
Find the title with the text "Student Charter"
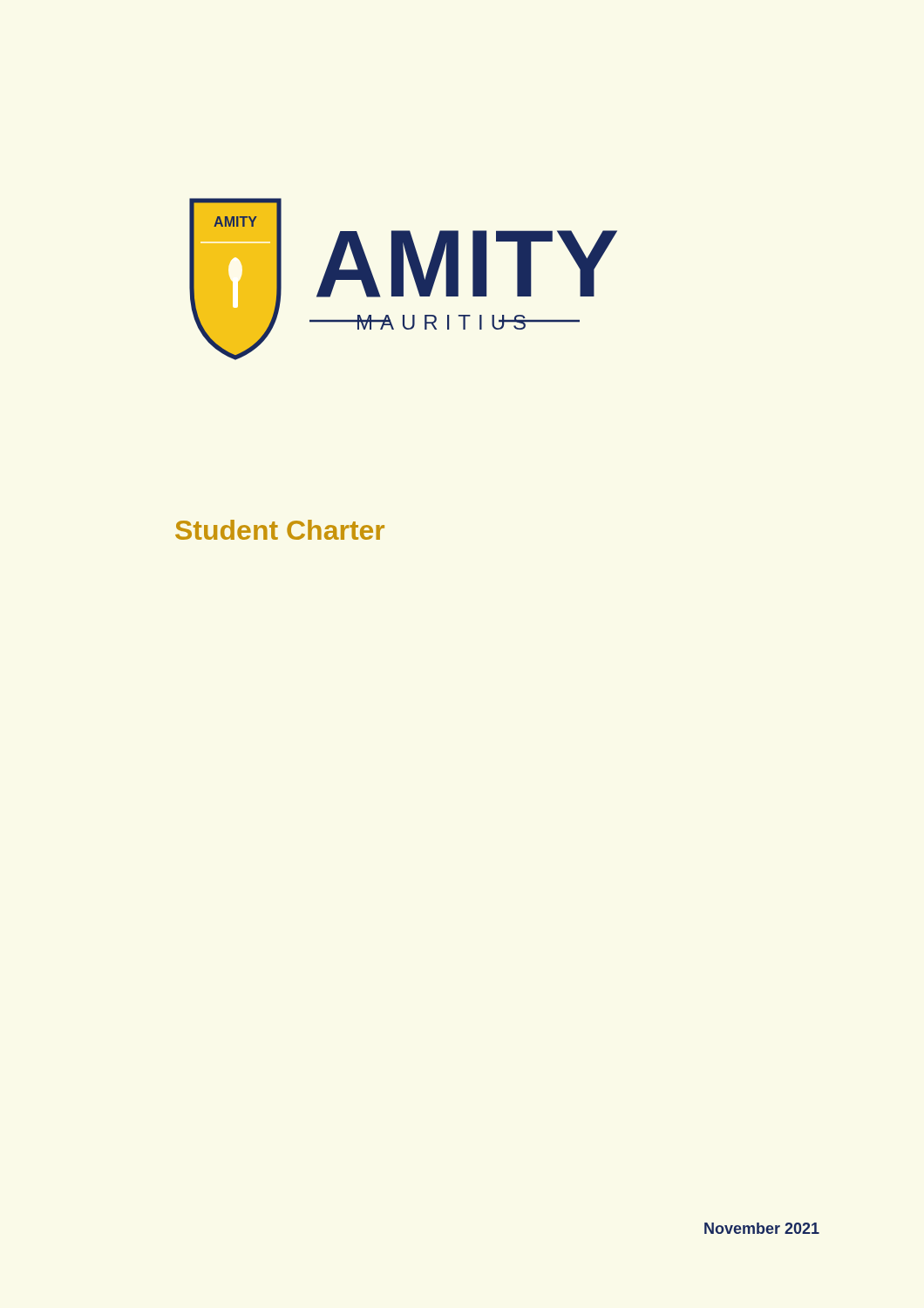tap(280, 530)
